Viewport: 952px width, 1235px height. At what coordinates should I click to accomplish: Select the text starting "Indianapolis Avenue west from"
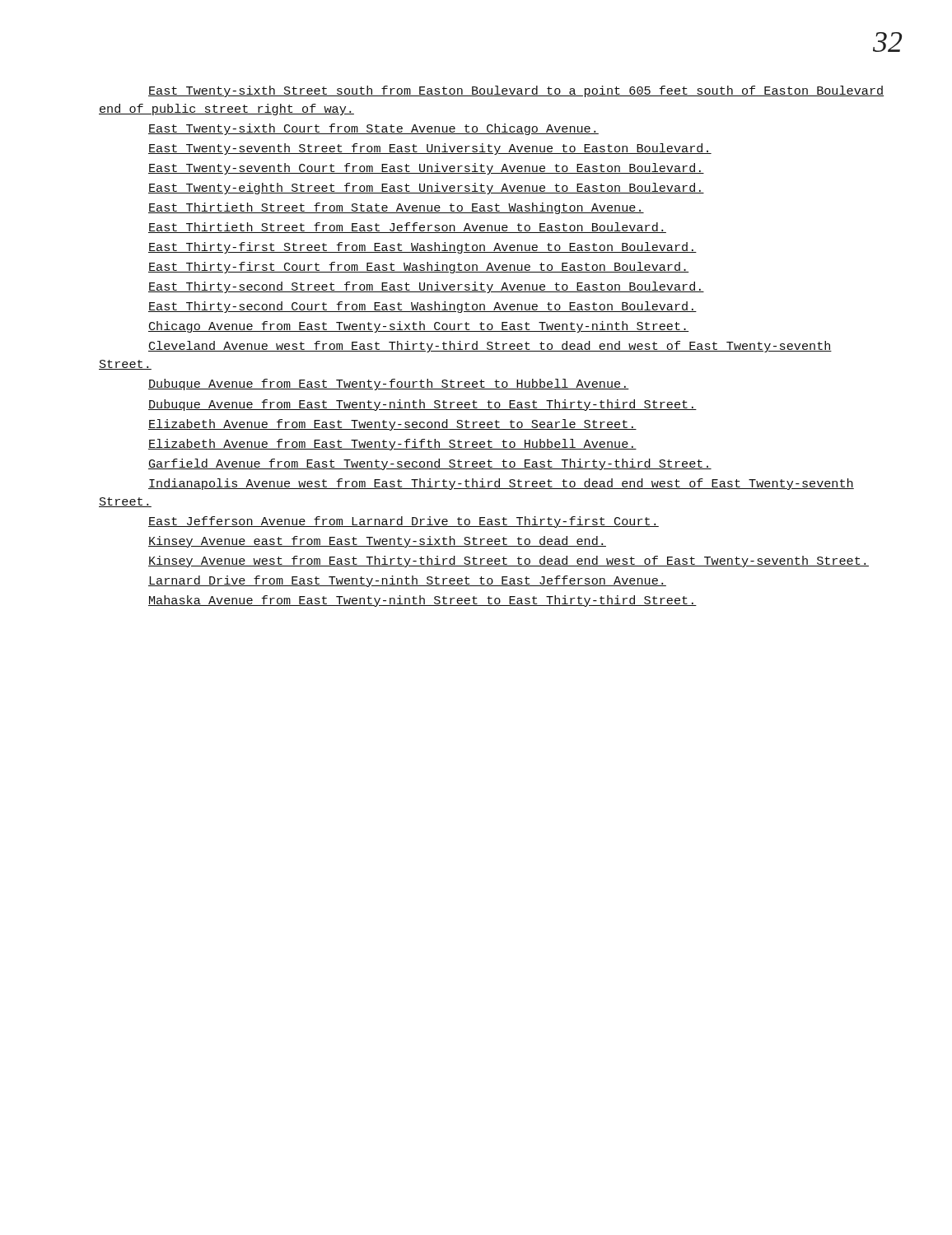(x=476, y=493)
